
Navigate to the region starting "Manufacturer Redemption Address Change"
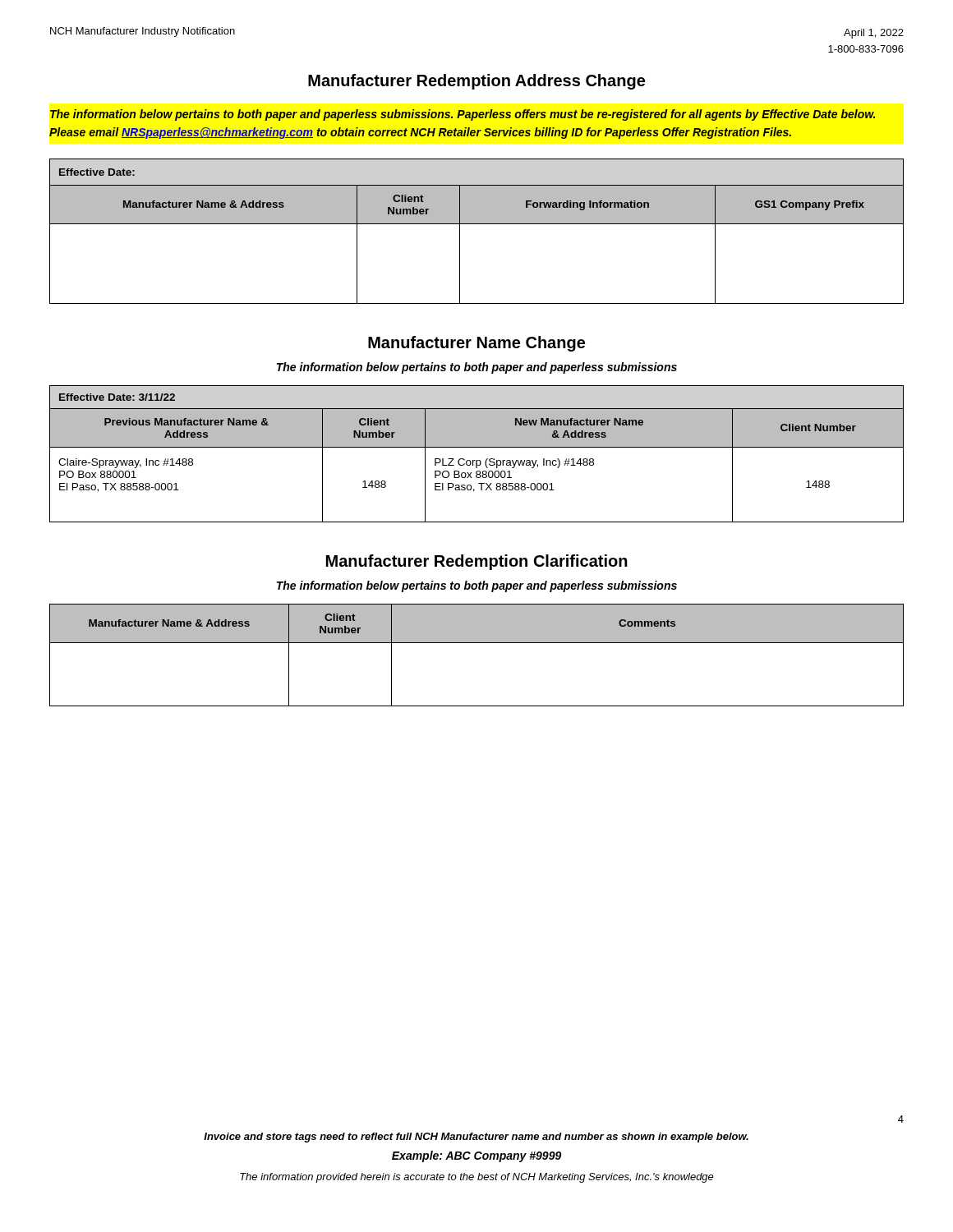(x=476, y=81)
